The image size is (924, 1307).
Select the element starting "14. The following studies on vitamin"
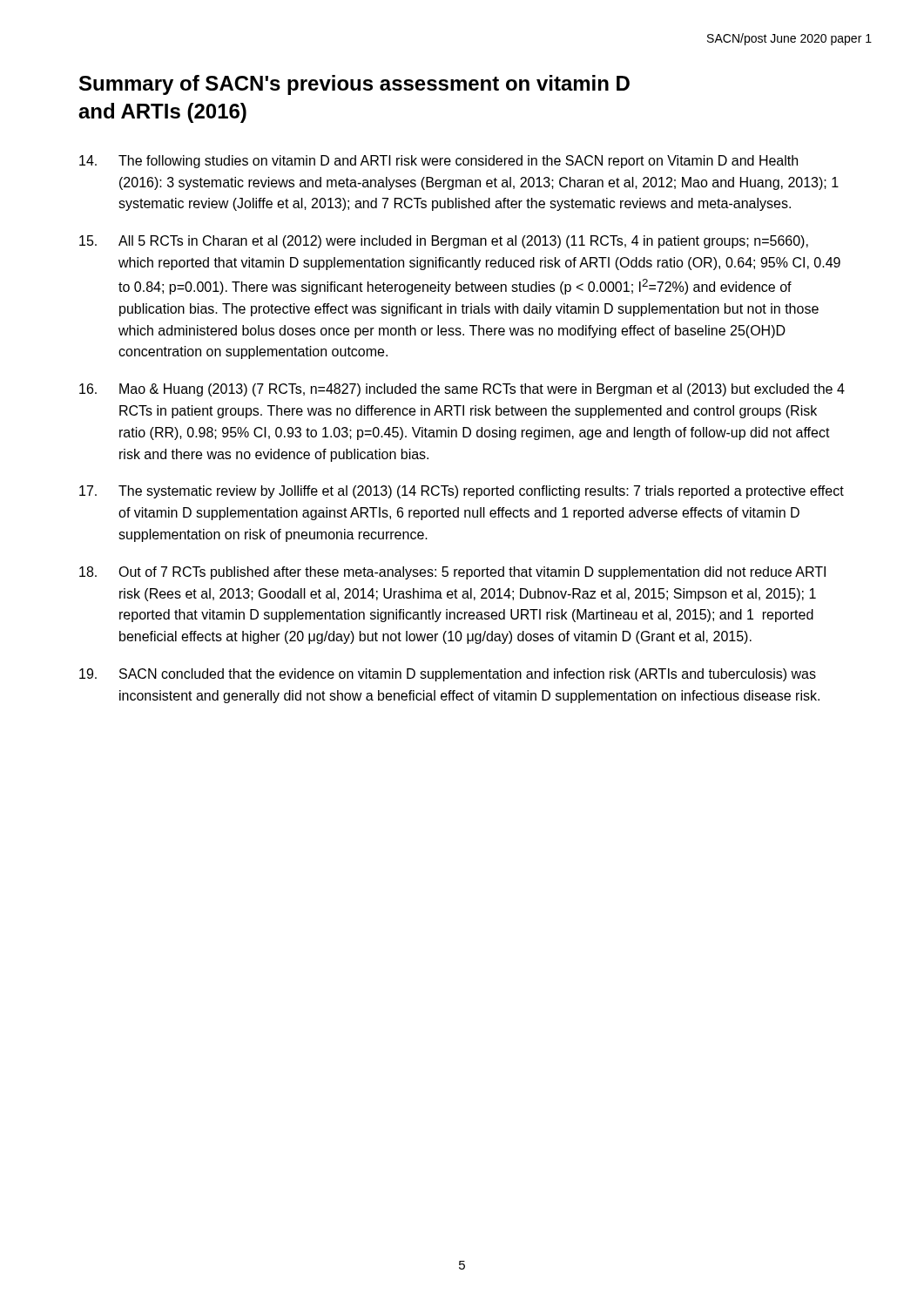pos(462,183)
